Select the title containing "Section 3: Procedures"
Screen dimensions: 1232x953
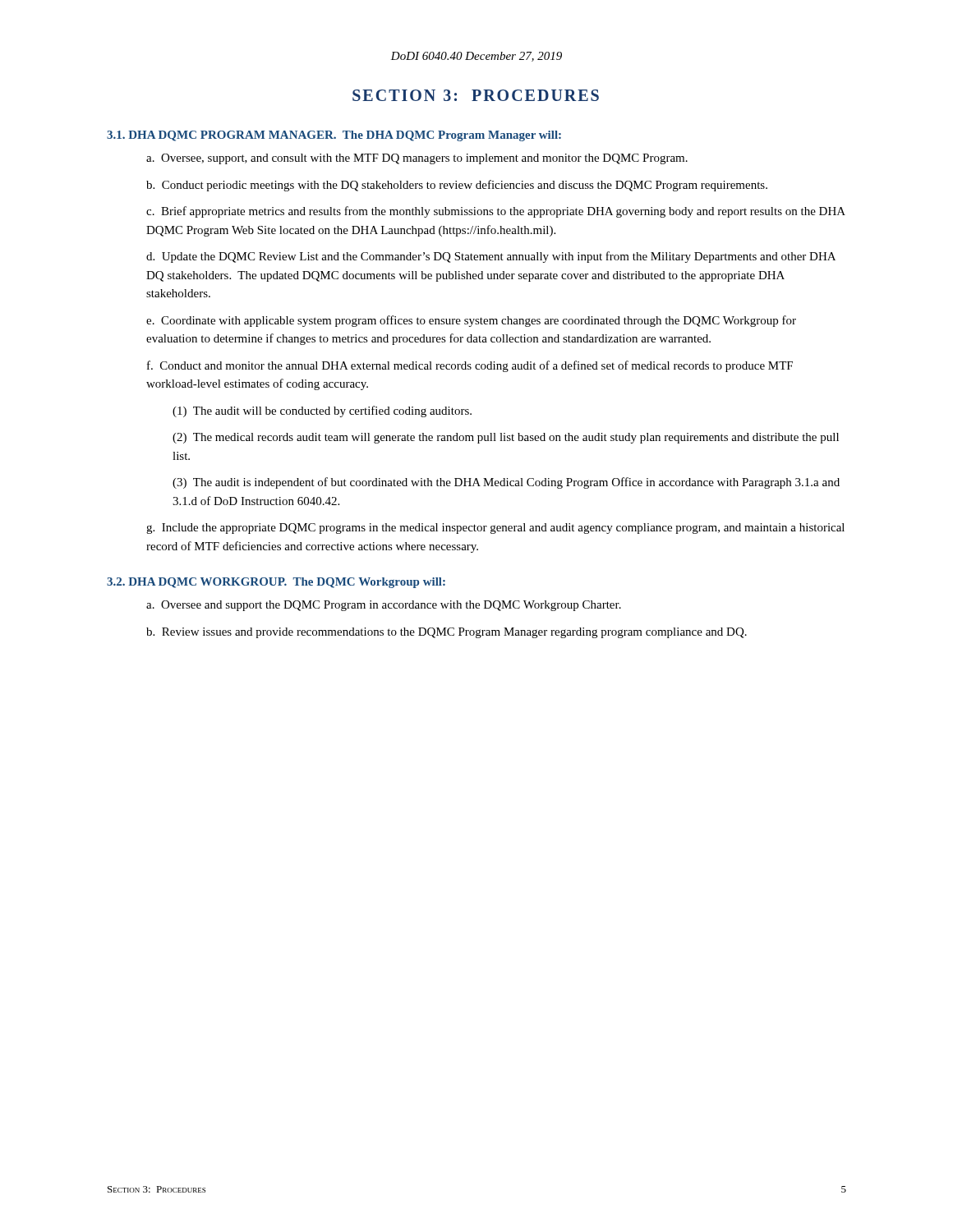click(x=476, y=95)
